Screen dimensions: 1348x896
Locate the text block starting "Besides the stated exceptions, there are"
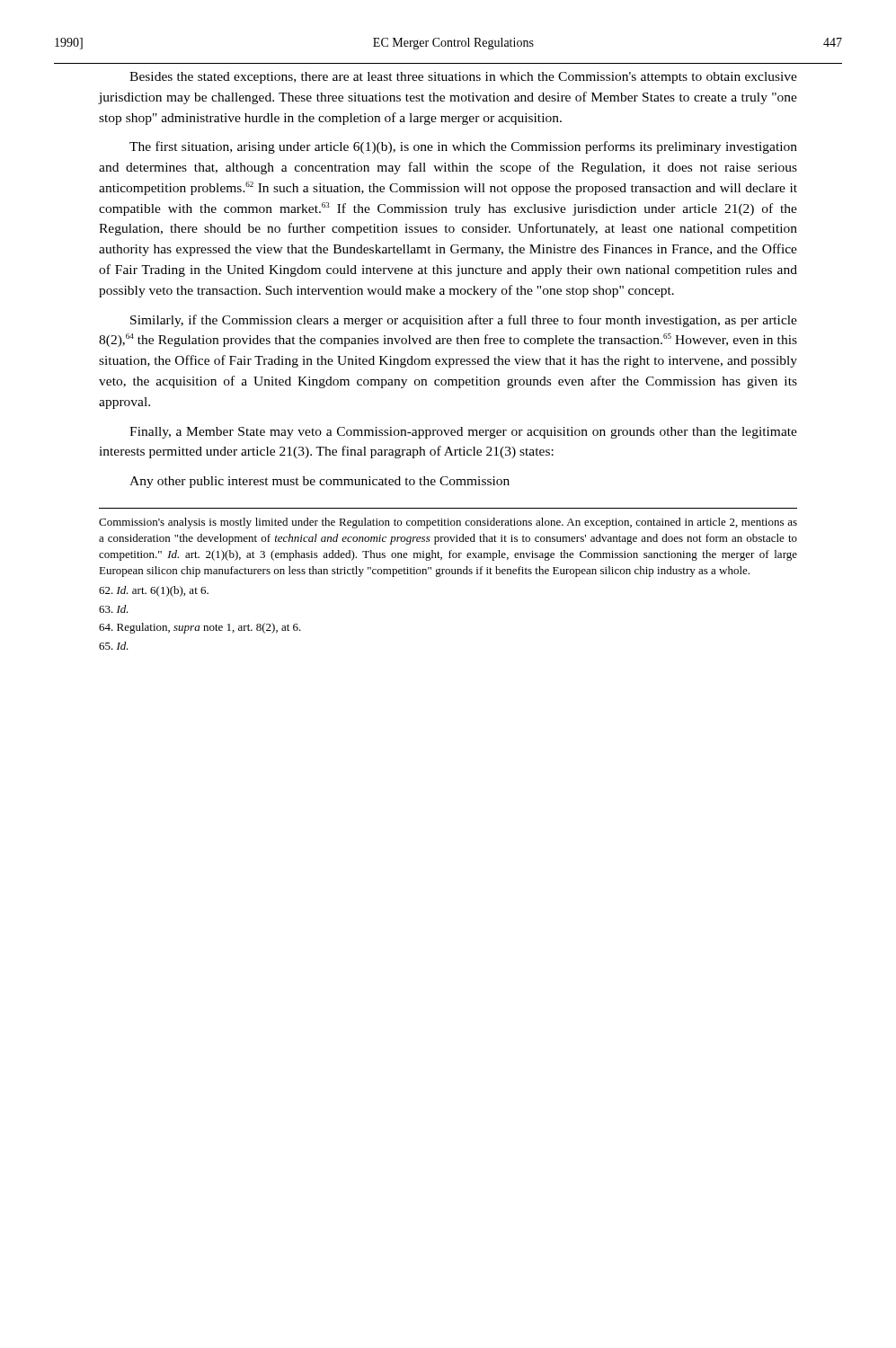coord(448,97)
